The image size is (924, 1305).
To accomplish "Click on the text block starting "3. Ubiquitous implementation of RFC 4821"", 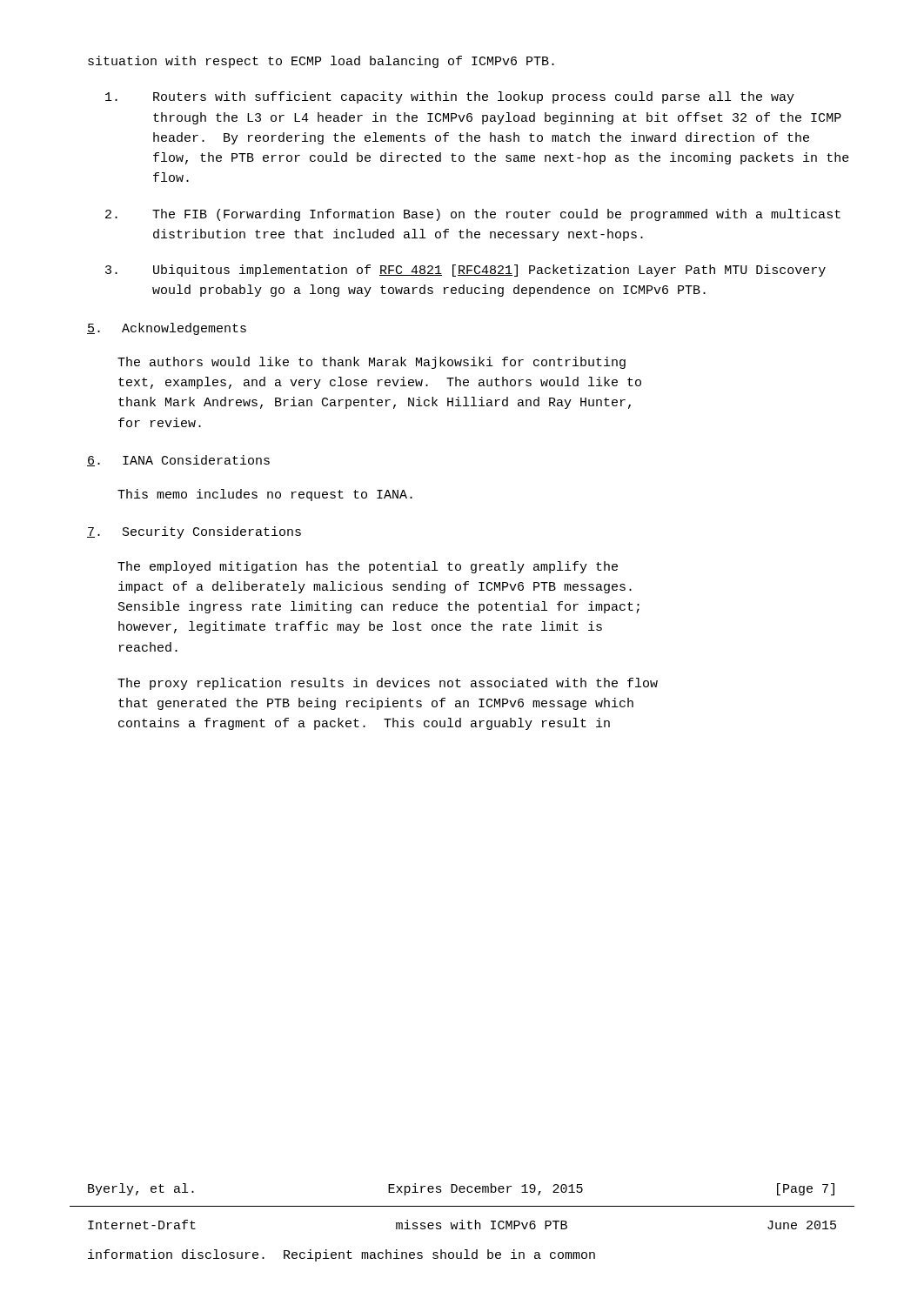I will pyautogui.click(x=471, y=281).
